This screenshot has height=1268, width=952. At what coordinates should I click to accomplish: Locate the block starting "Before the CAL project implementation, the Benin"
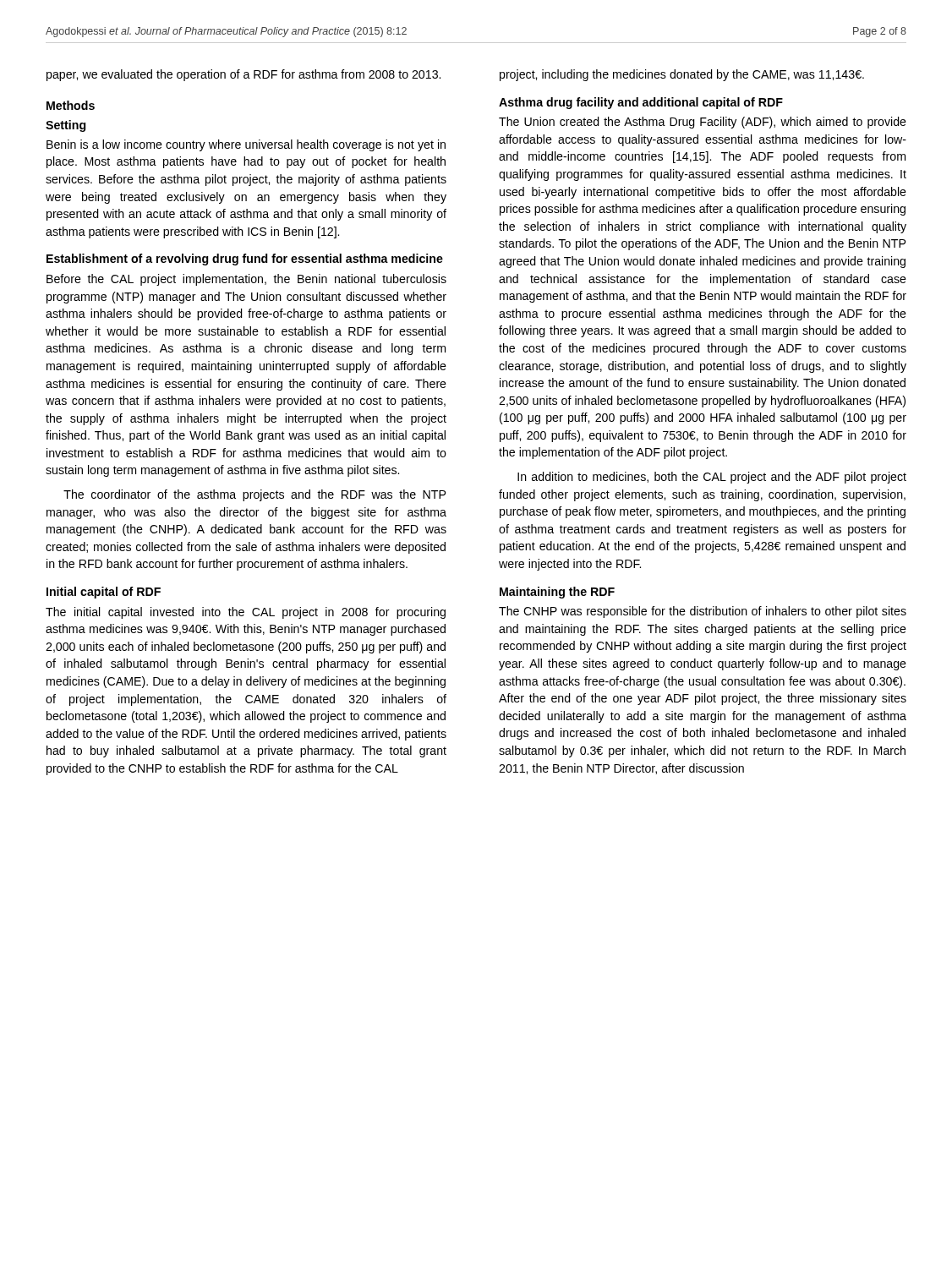point(246,422)
